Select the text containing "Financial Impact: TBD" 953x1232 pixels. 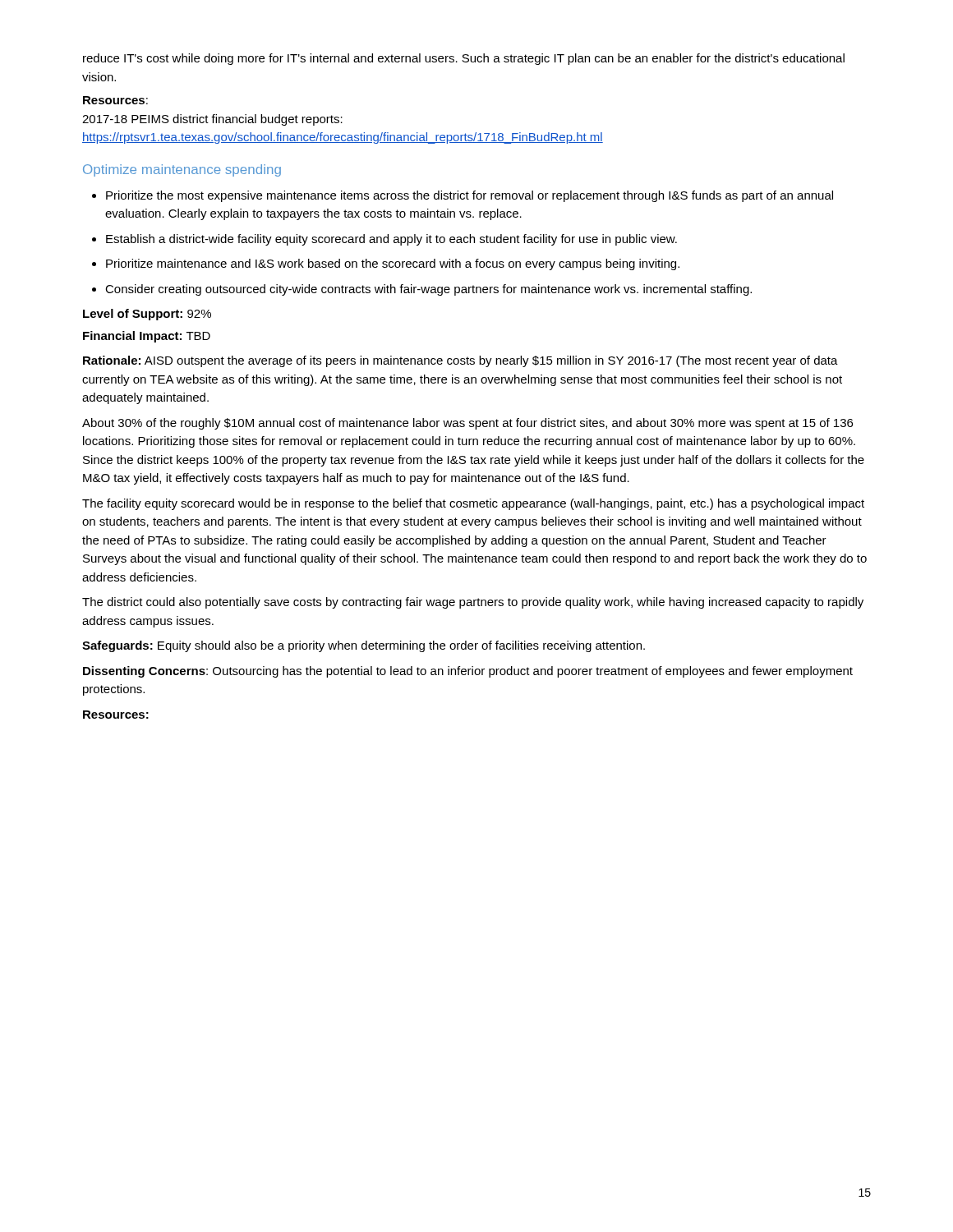pos(146,335)
